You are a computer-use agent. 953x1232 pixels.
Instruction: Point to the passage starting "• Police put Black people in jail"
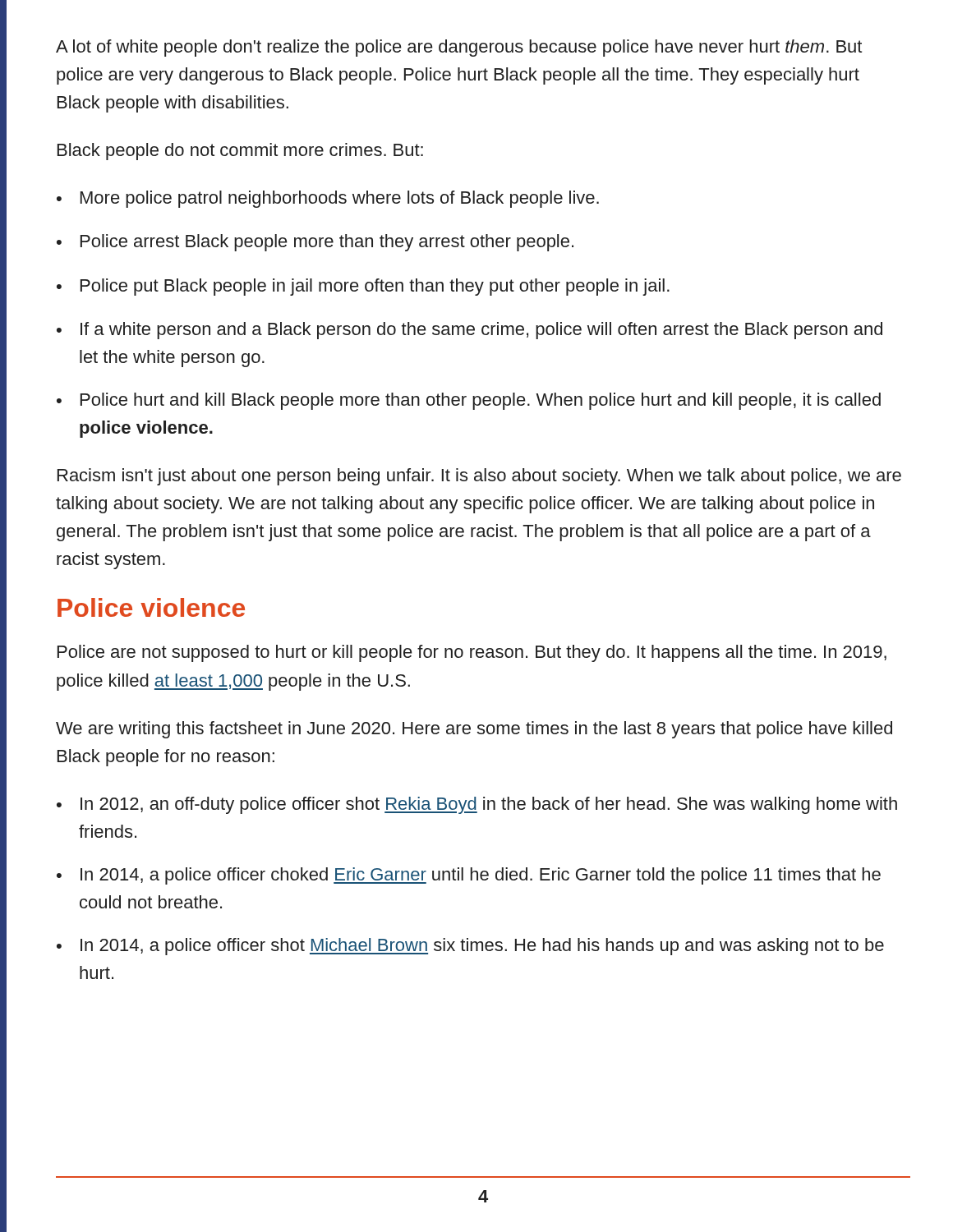pos(480,286)
